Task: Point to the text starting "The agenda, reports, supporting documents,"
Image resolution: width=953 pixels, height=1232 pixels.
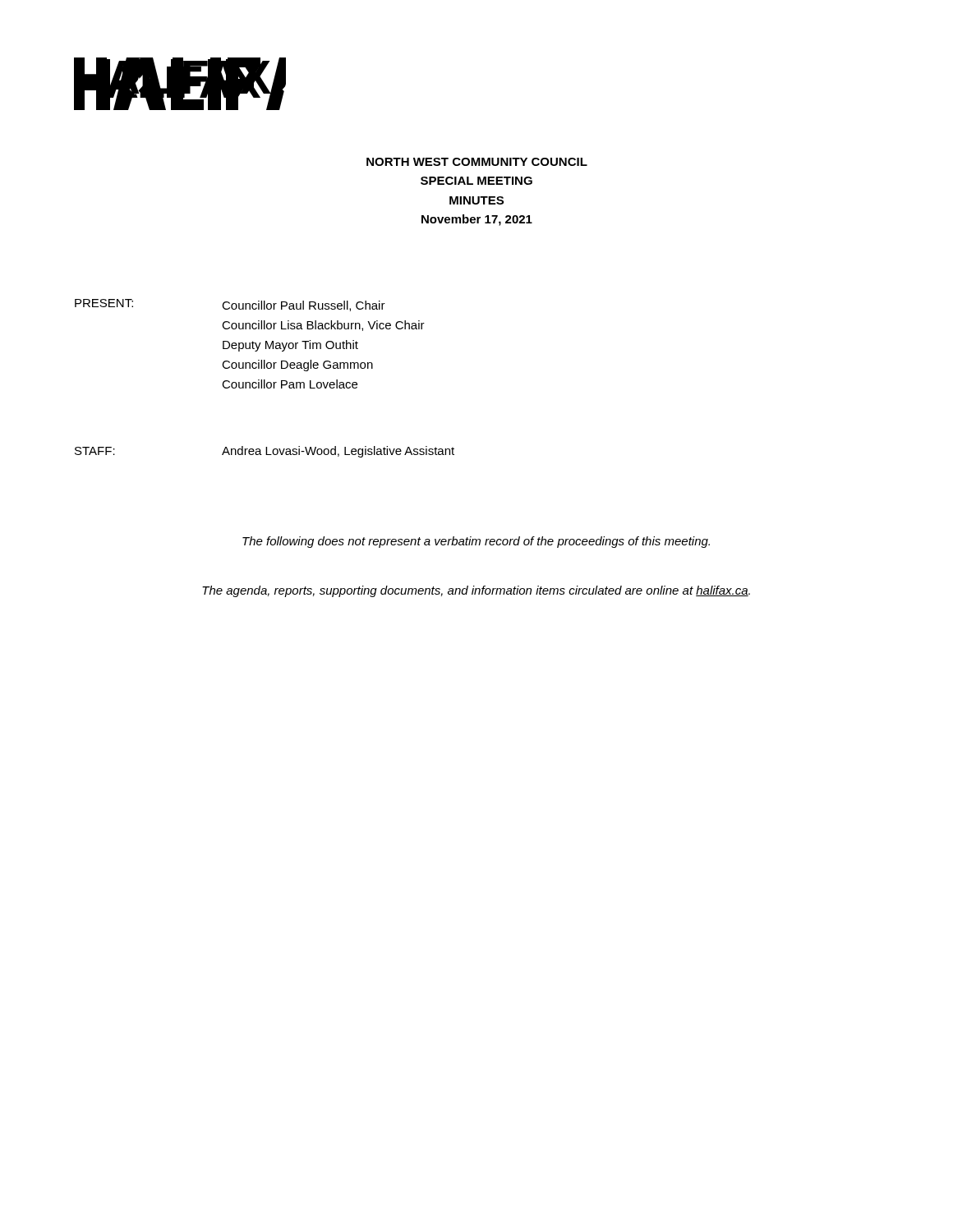Action: click(476, 590)
